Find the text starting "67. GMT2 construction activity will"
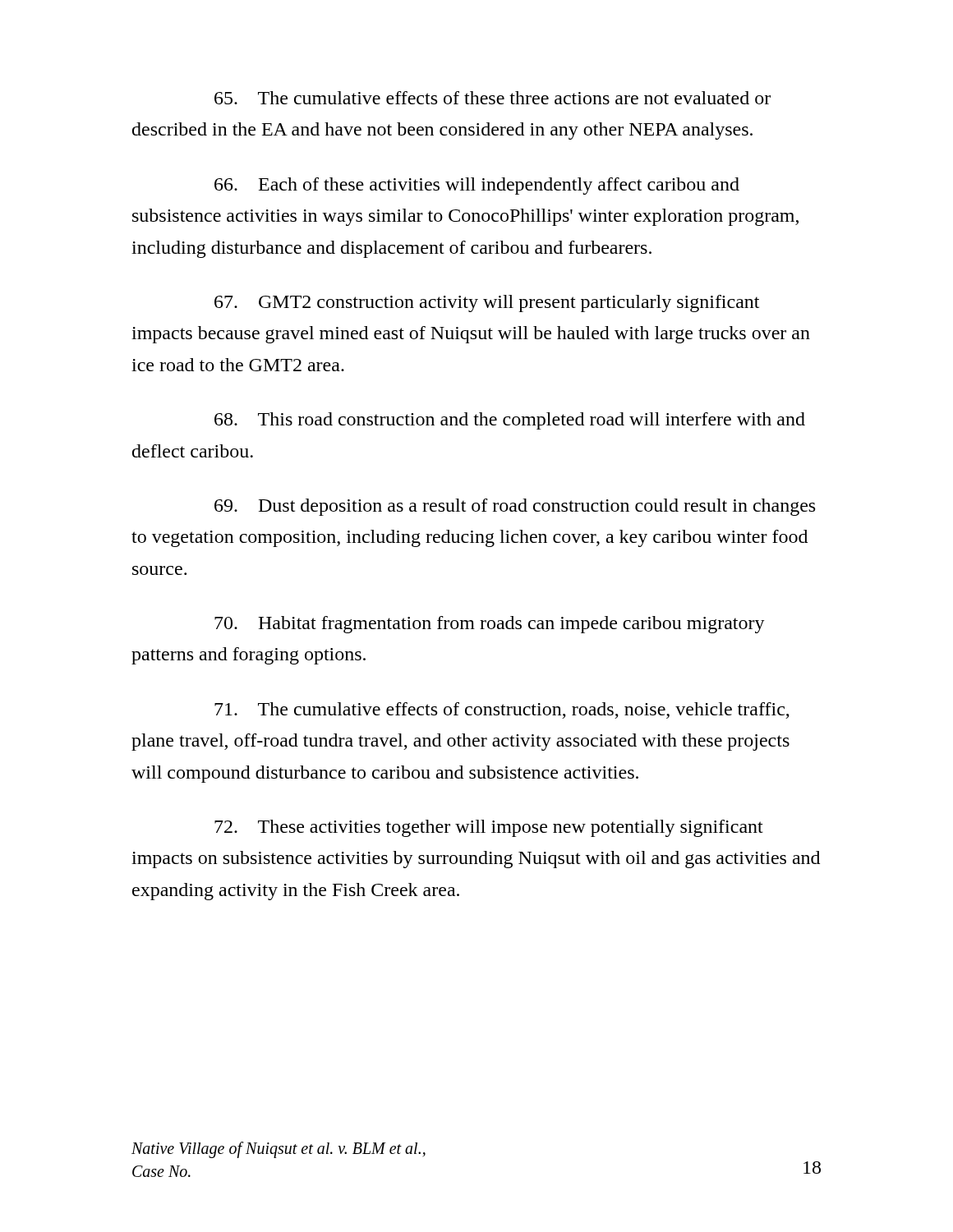 (x=471, y=333)
